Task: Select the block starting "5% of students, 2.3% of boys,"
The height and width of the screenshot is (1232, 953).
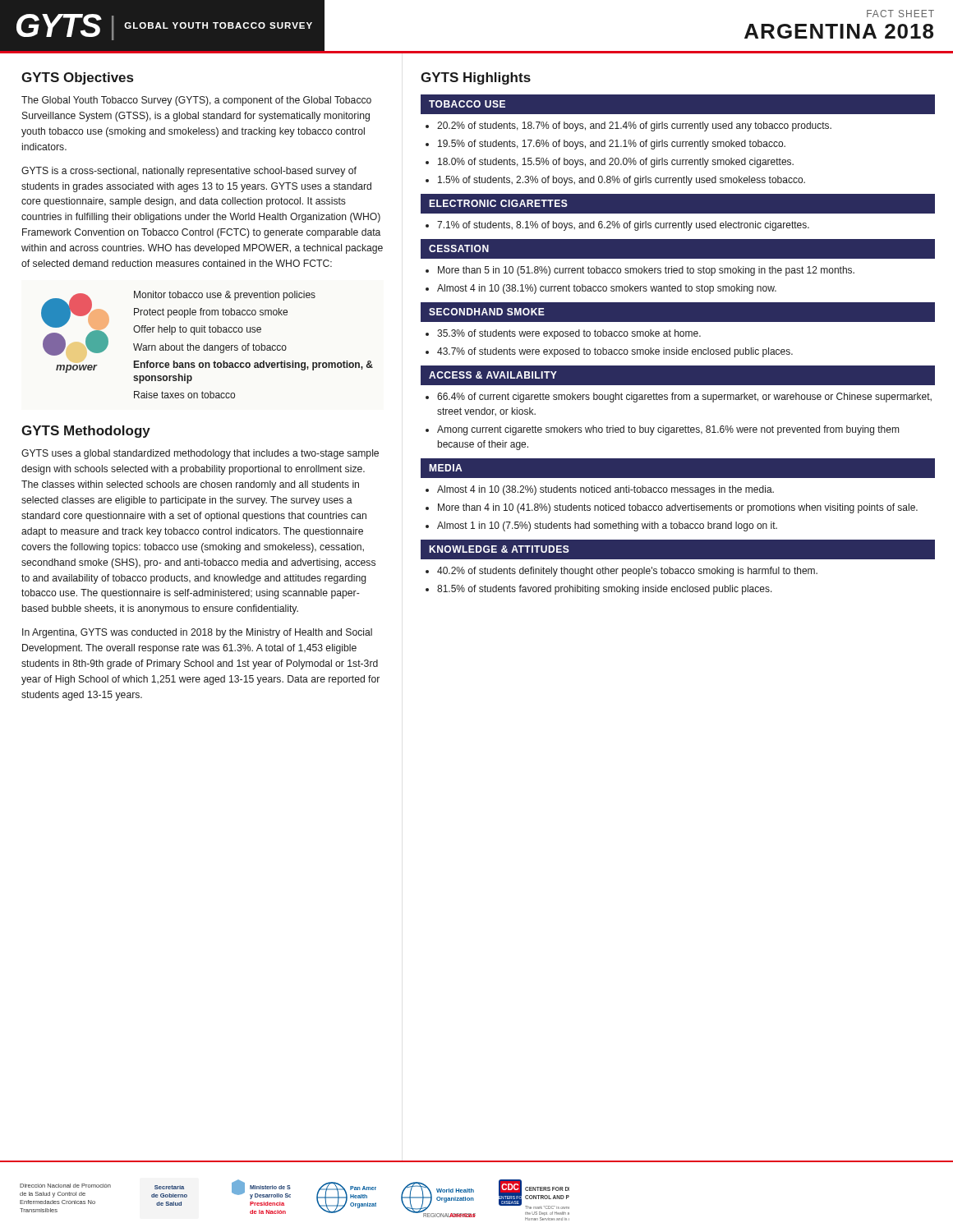Action: click(621, 180)
